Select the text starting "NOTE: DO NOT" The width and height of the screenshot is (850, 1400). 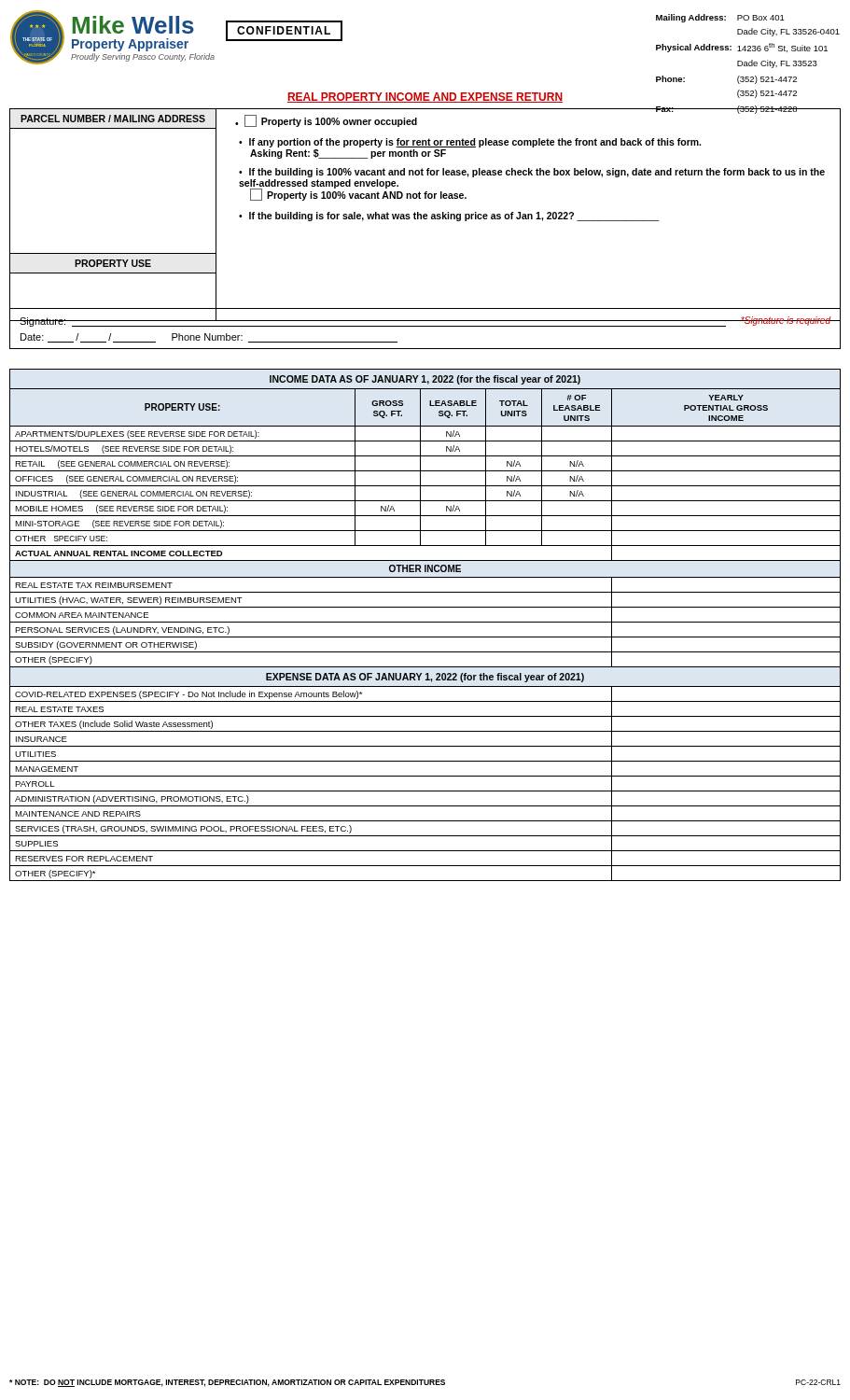point(425,1382)
